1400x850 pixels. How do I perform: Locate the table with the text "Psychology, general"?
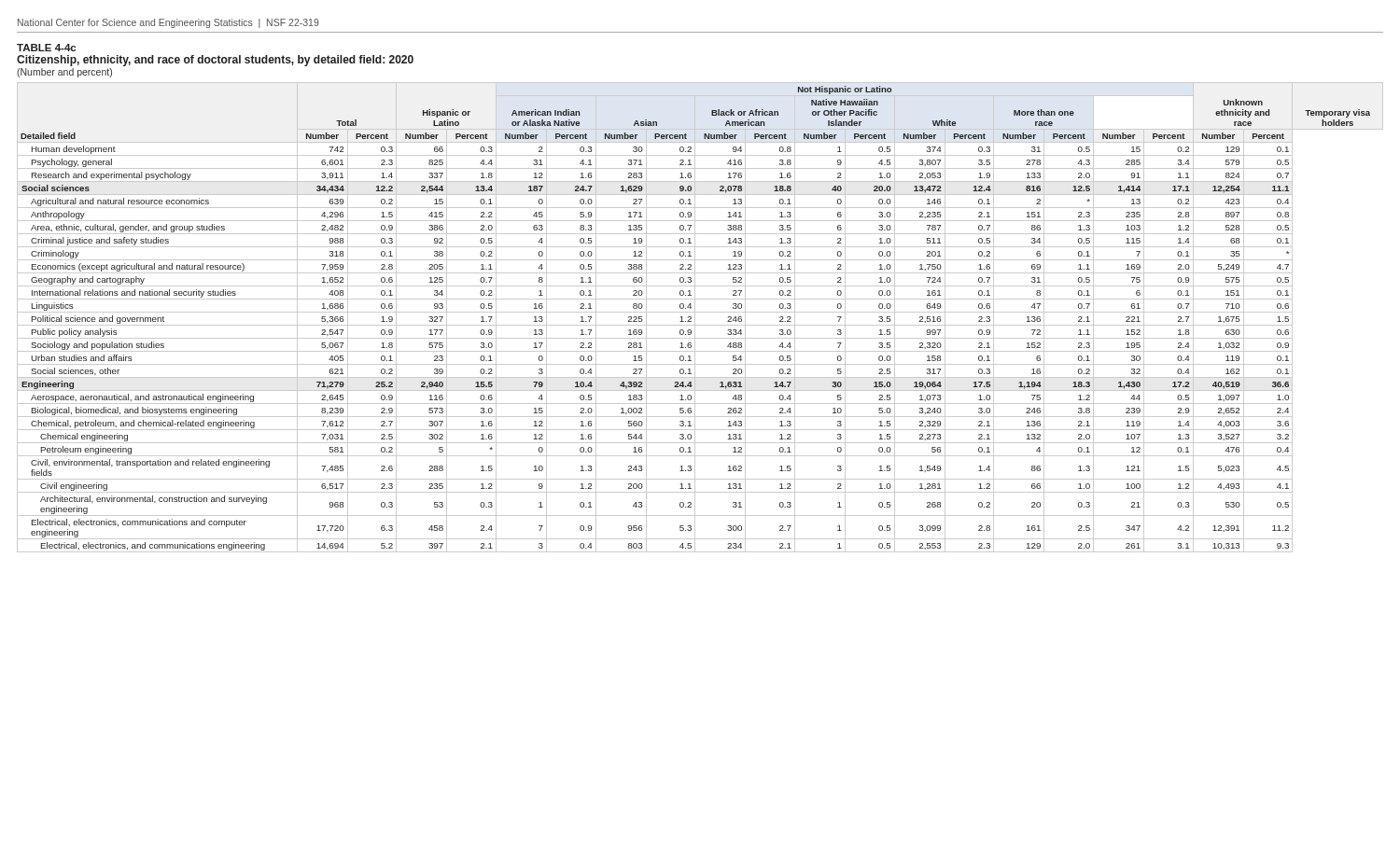tap(700, 317)
